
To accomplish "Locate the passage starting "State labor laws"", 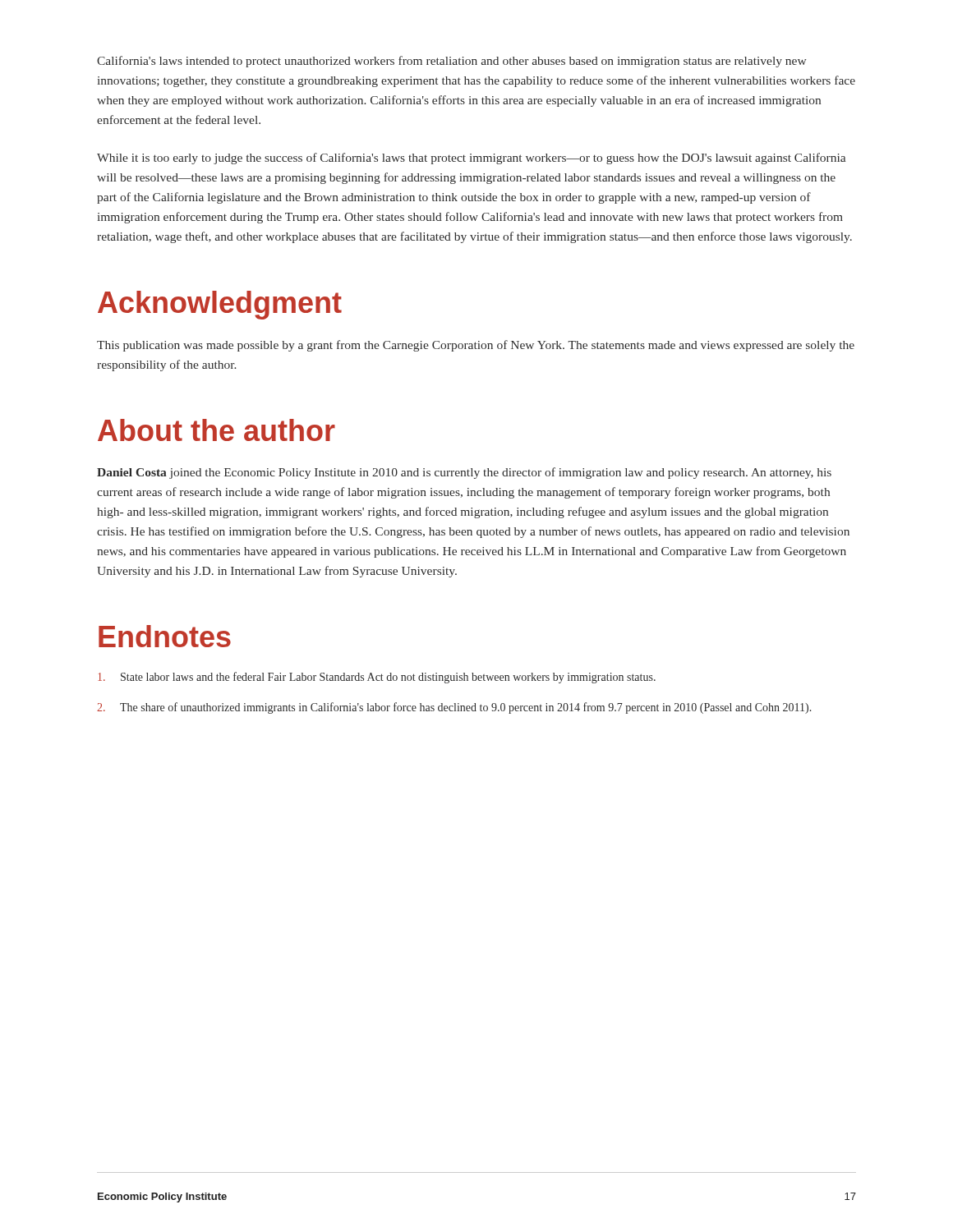I will click(376, 678).
